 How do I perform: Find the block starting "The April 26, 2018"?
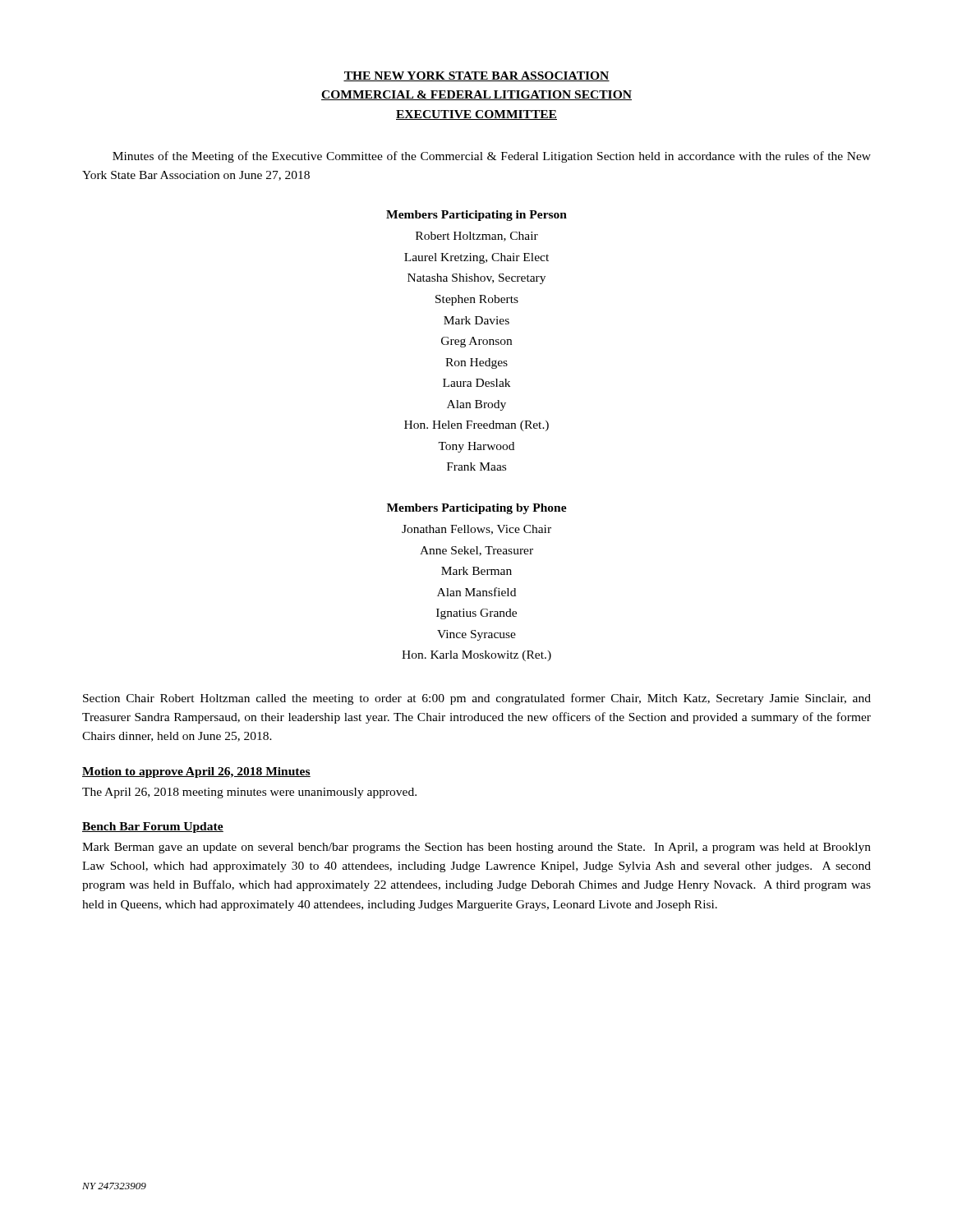pos(250,791)
